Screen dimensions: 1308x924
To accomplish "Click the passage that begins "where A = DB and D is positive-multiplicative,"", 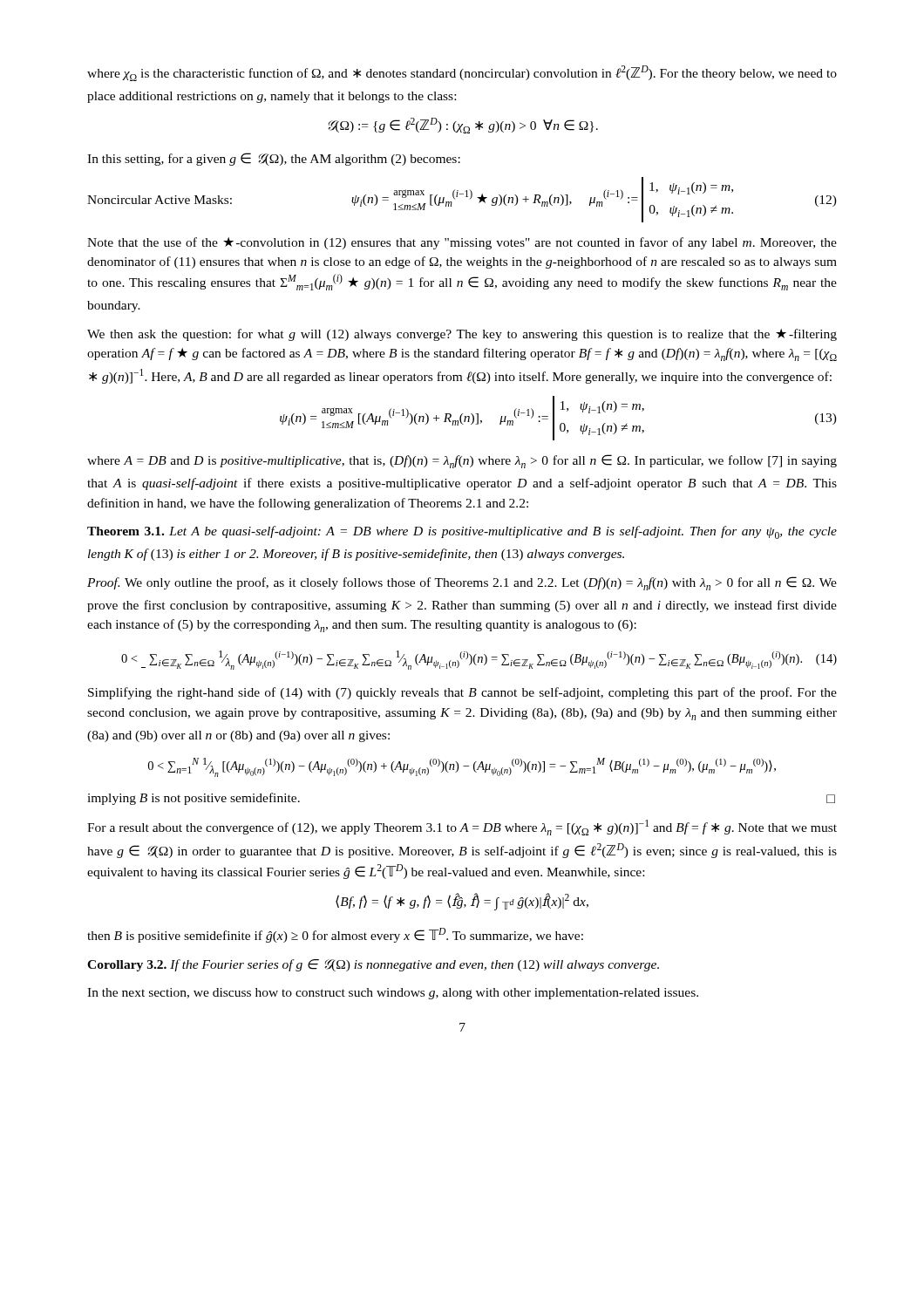I will pyautogui.click(x=462, y=481).
